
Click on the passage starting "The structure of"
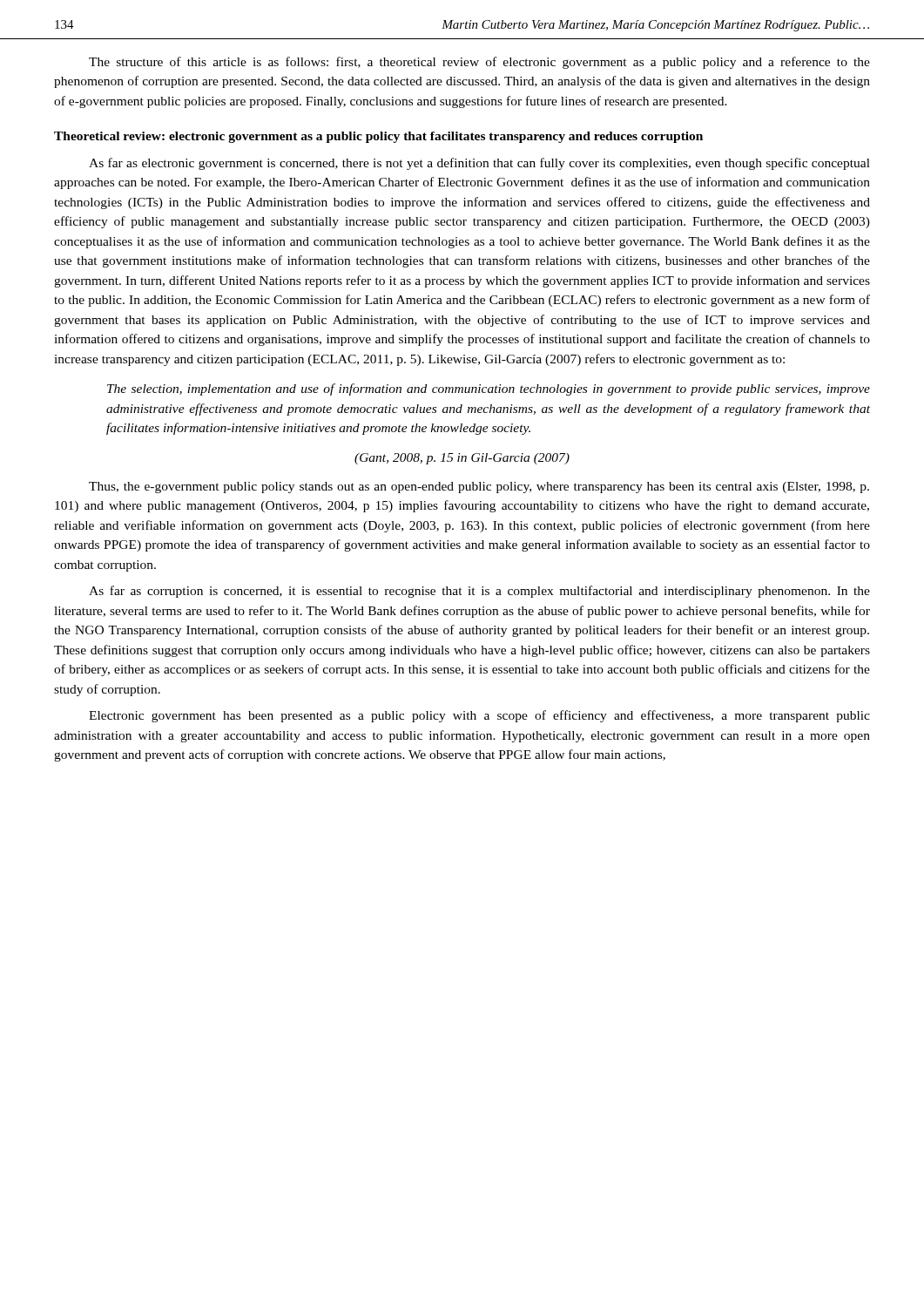[462, 82]
